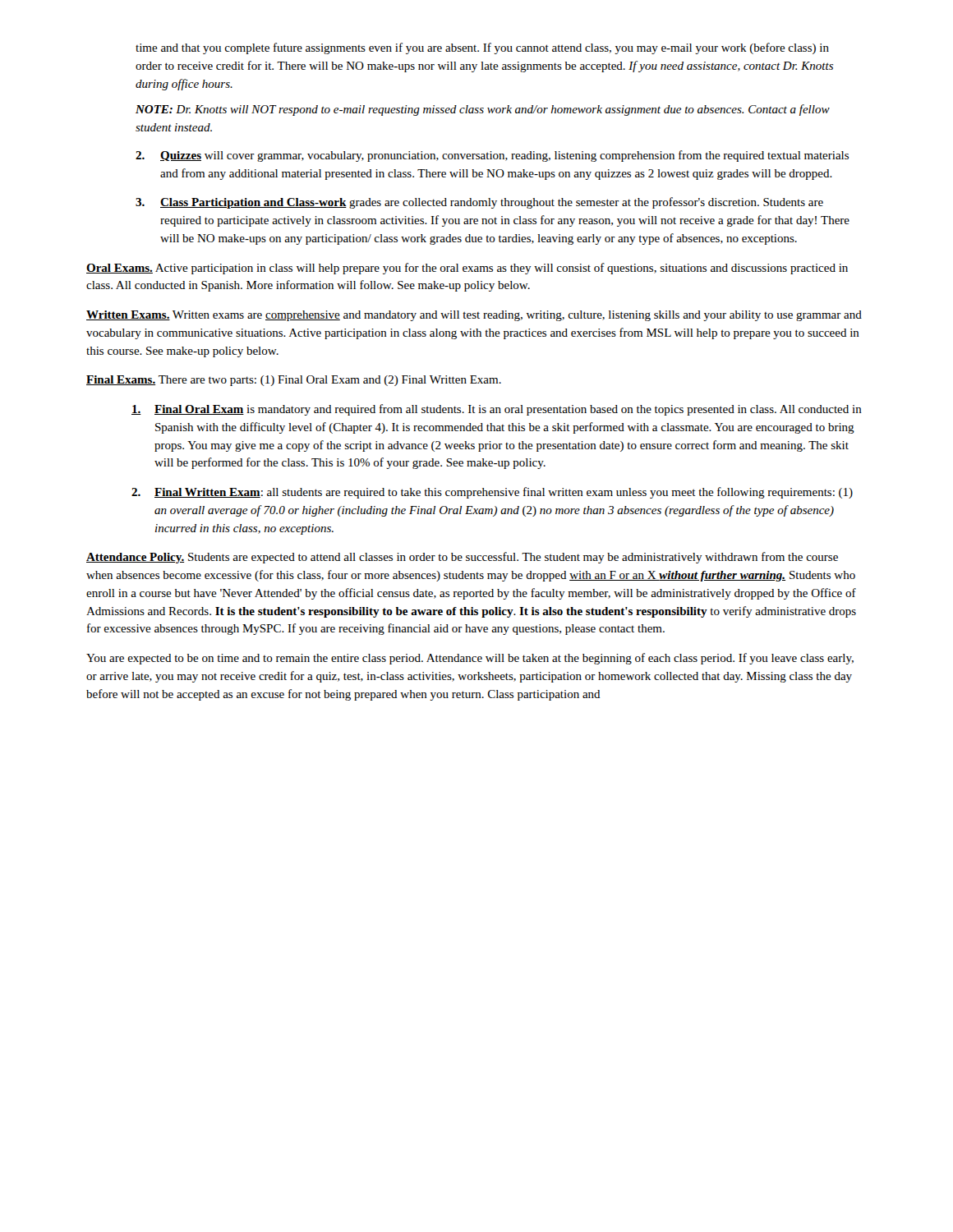The width and height of the screenshot is (953, 1232).
Task: Select the list item containing "3. Class Participation and Class-work grades are"
Action: (x=501, y=221)
